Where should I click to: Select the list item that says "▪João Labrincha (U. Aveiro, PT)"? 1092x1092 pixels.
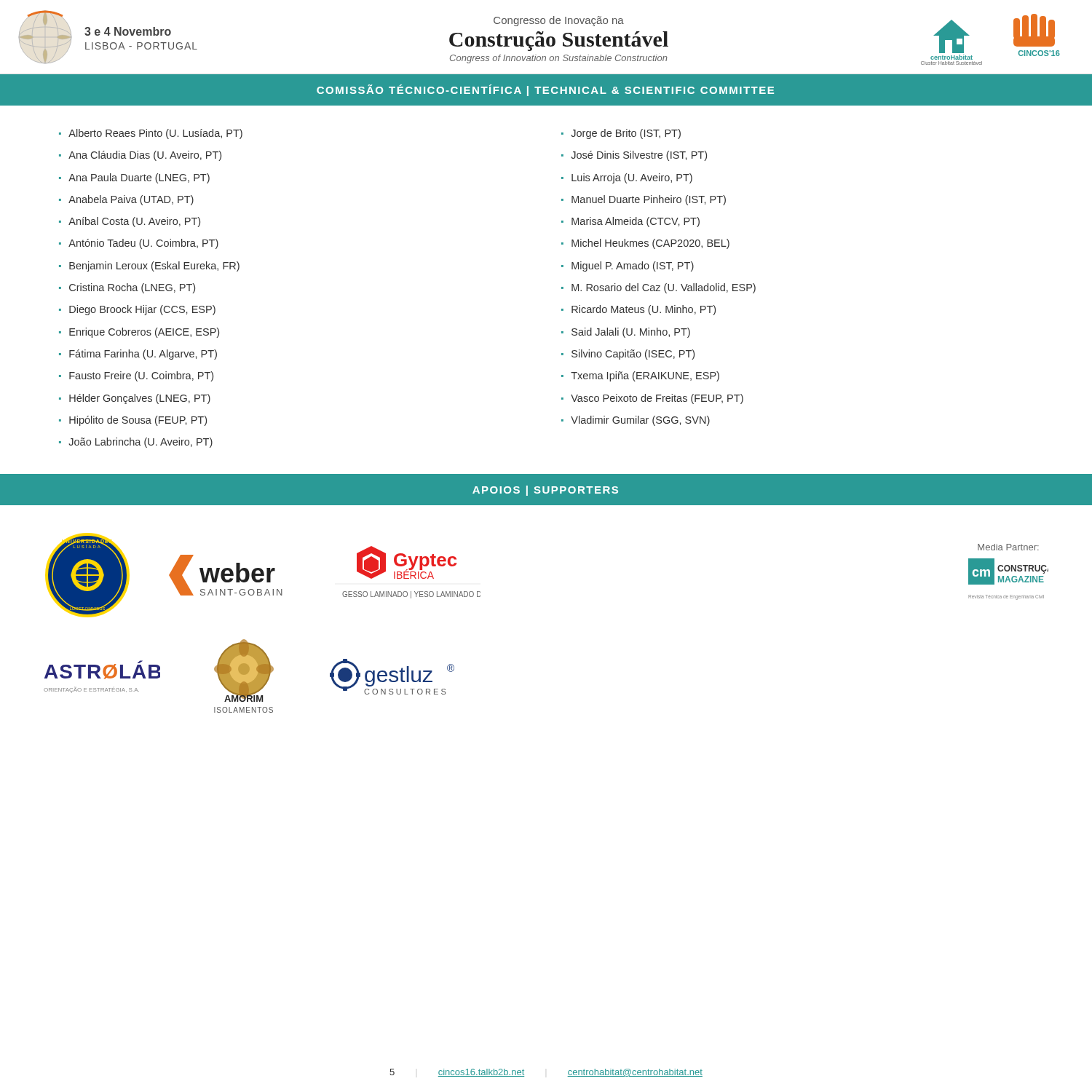pyautogui.click(x=135, y=442)
